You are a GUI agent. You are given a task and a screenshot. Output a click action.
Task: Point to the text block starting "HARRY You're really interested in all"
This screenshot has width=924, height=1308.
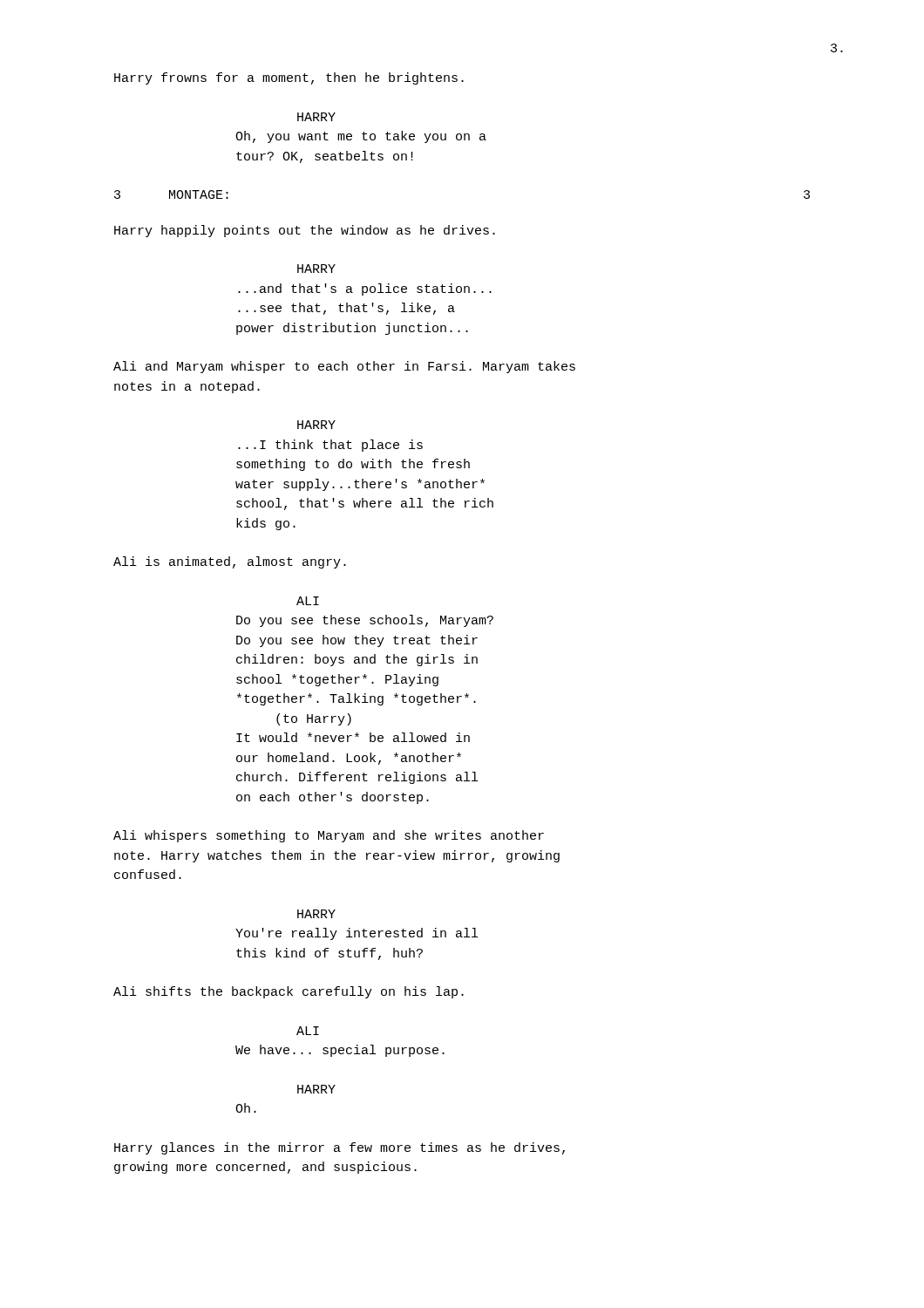click(x=316, y=914)
